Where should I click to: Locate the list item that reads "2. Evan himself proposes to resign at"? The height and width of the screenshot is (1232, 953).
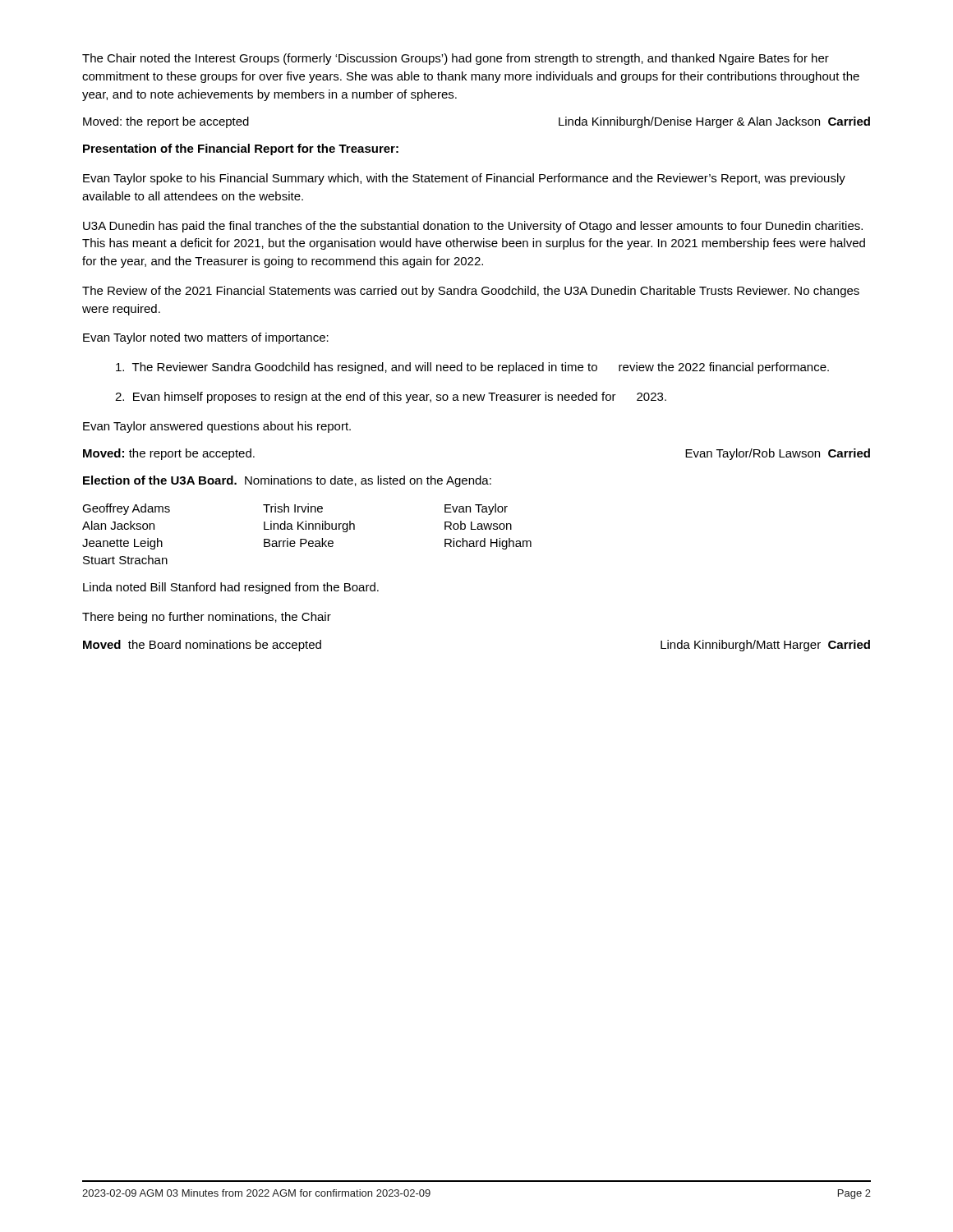tap(493, 396)
